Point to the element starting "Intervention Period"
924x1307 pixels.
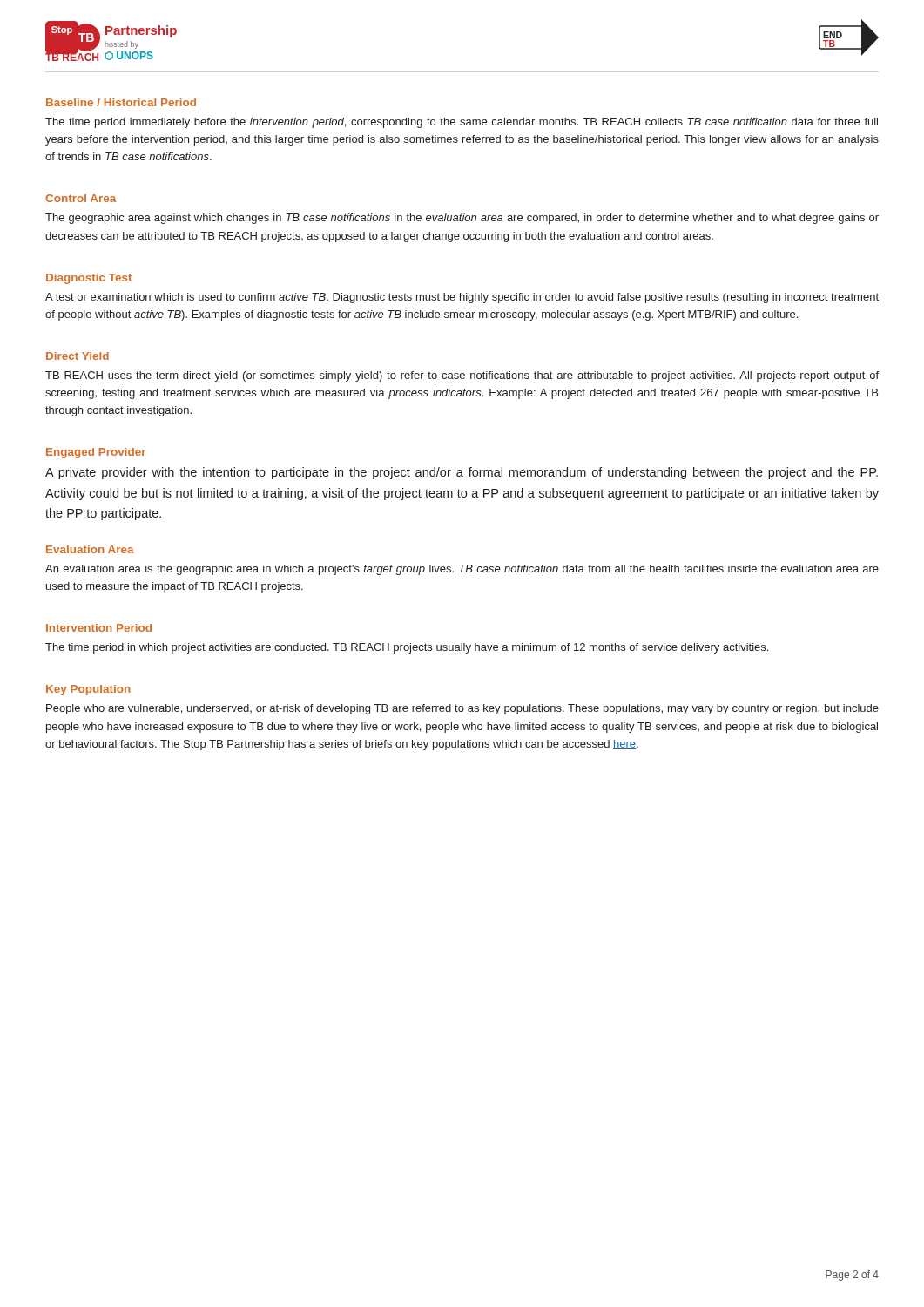99,628
